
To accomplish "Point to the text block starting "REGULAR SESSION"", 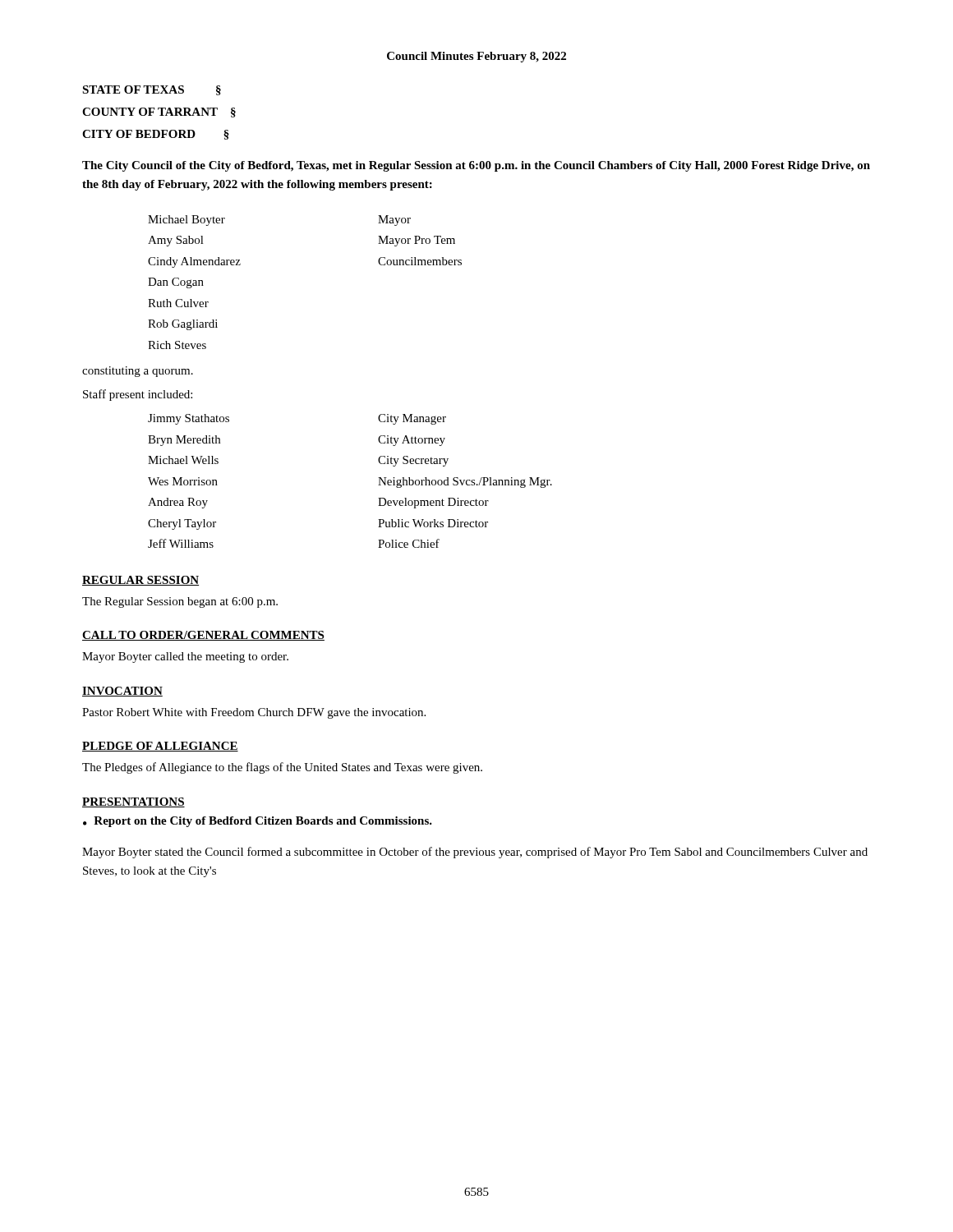I will (141, 579).
